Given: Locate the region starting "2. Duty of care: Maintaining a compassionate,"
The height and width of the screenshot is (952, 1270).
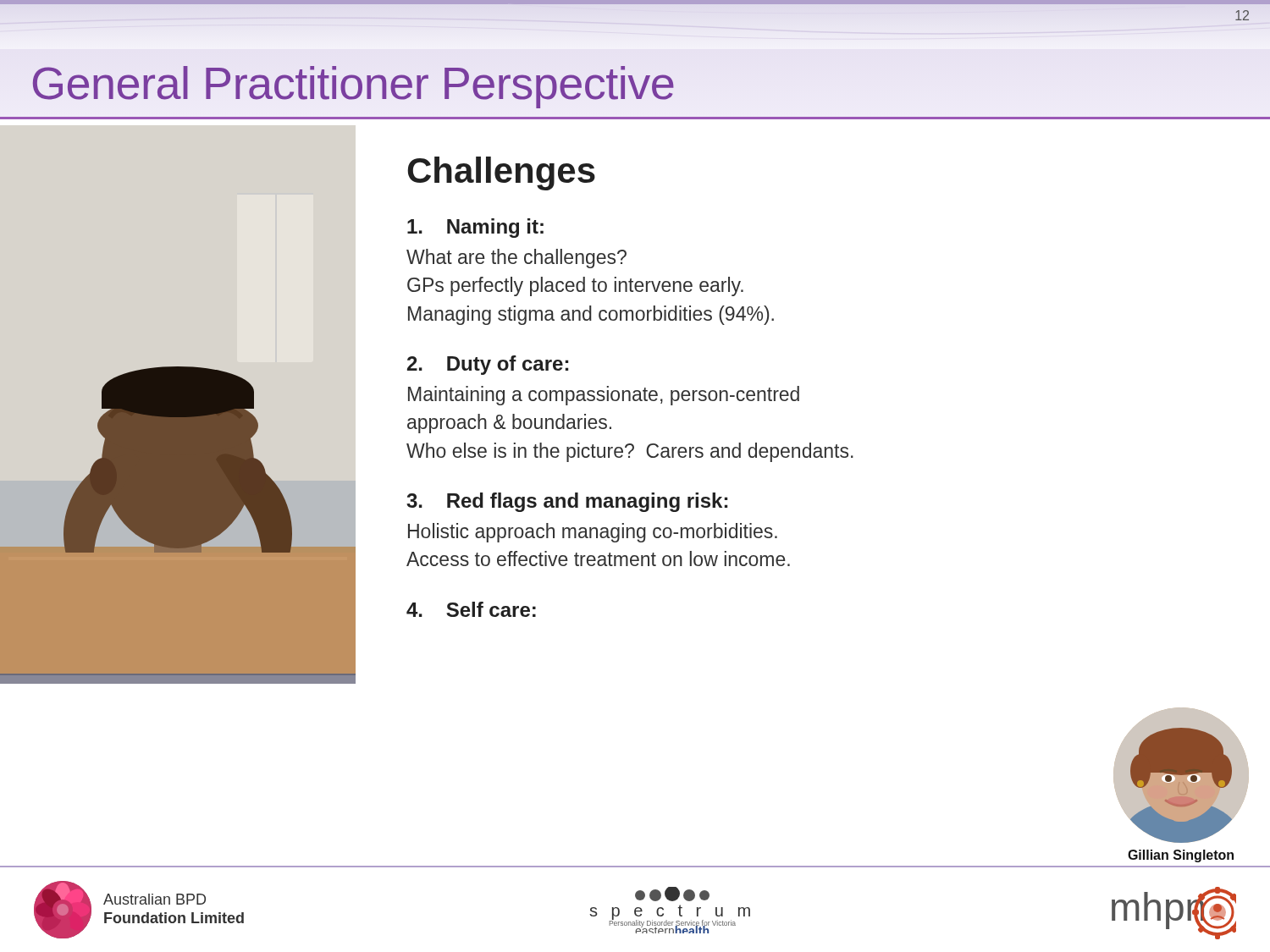Looking at the screenshot, I should tap(488, 365).
